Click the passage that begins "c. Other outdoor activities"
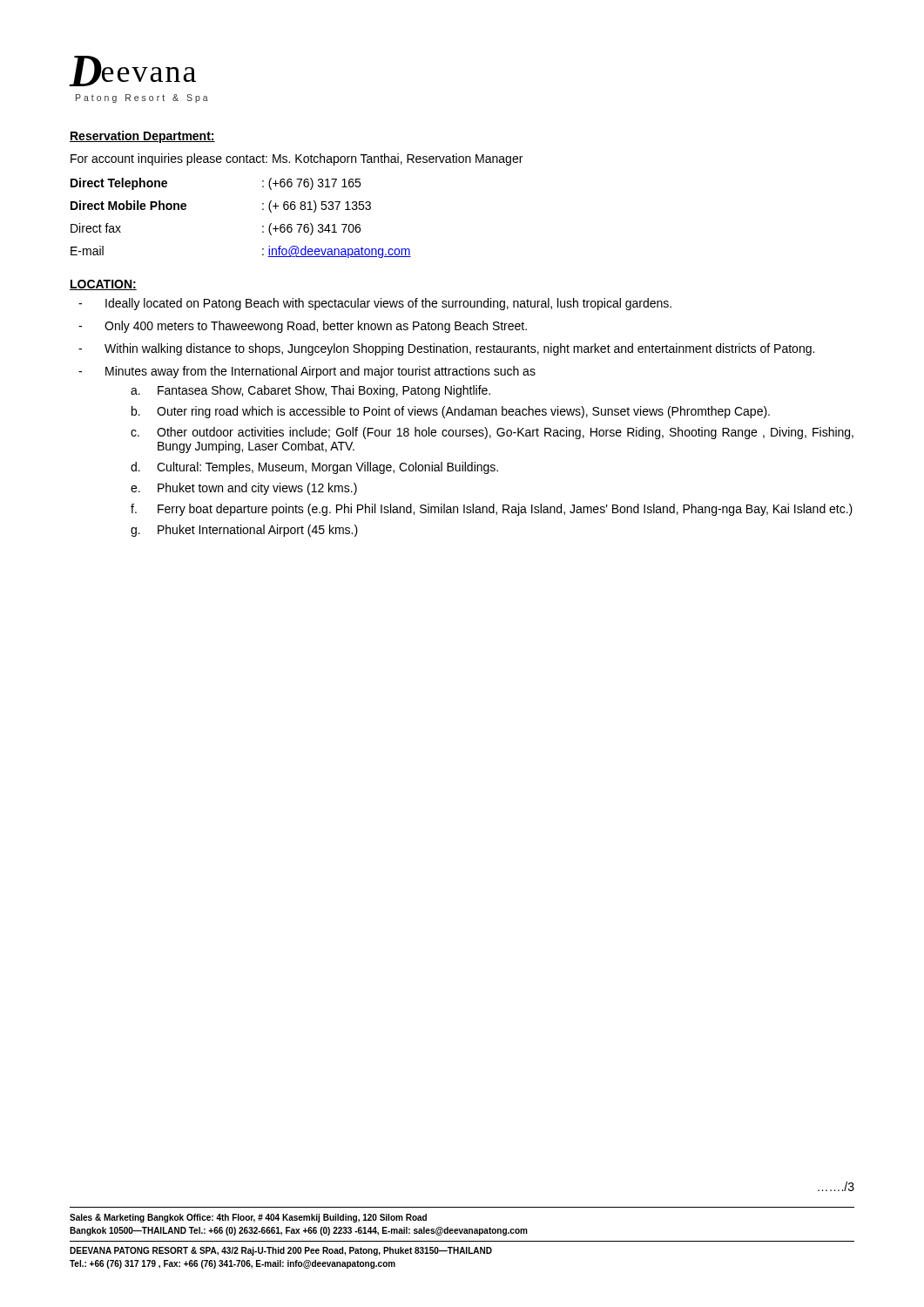 point(492,439)
